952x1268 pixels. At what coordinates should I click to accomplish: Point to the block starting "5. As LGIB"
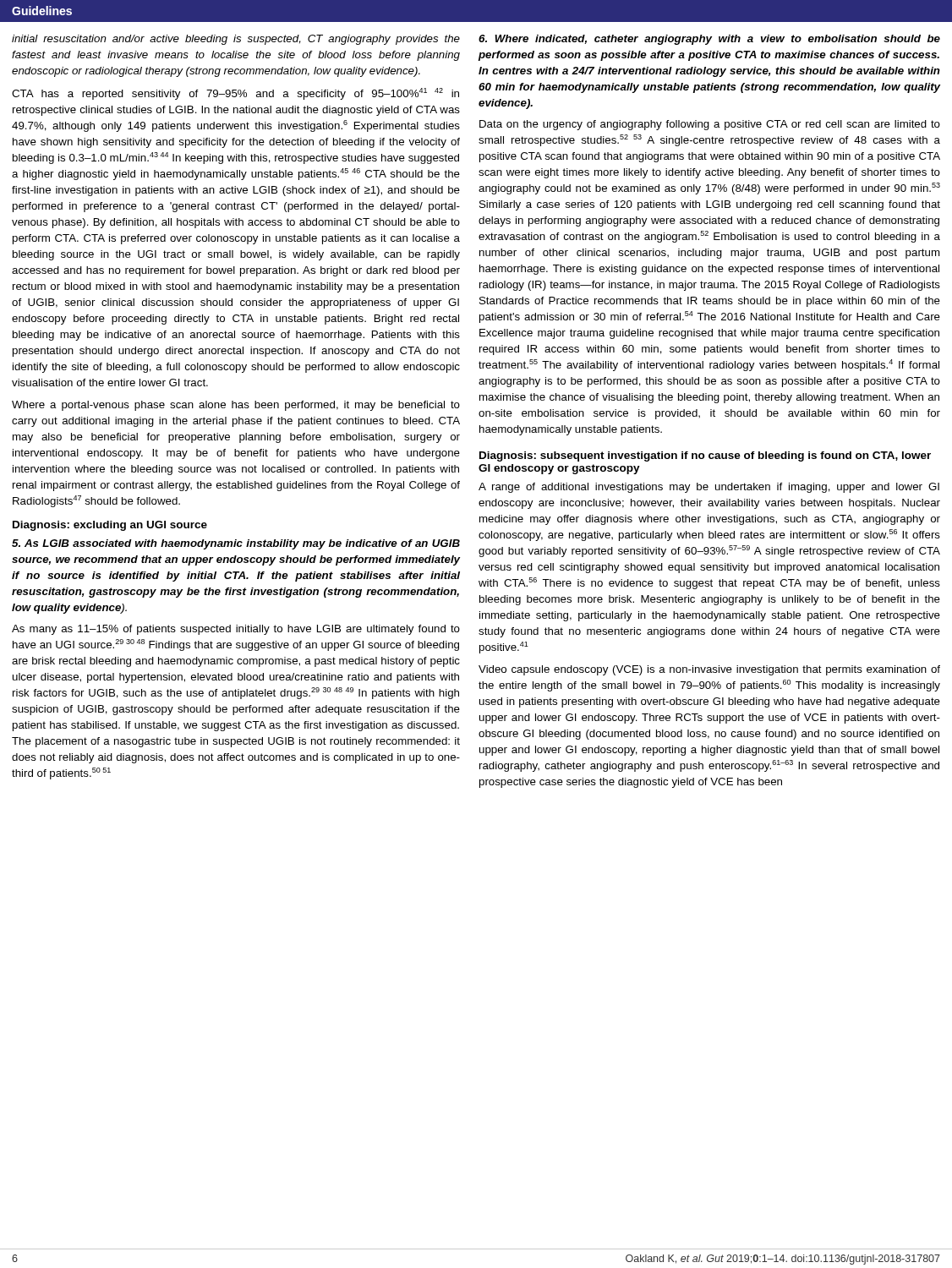coord(236,575)
